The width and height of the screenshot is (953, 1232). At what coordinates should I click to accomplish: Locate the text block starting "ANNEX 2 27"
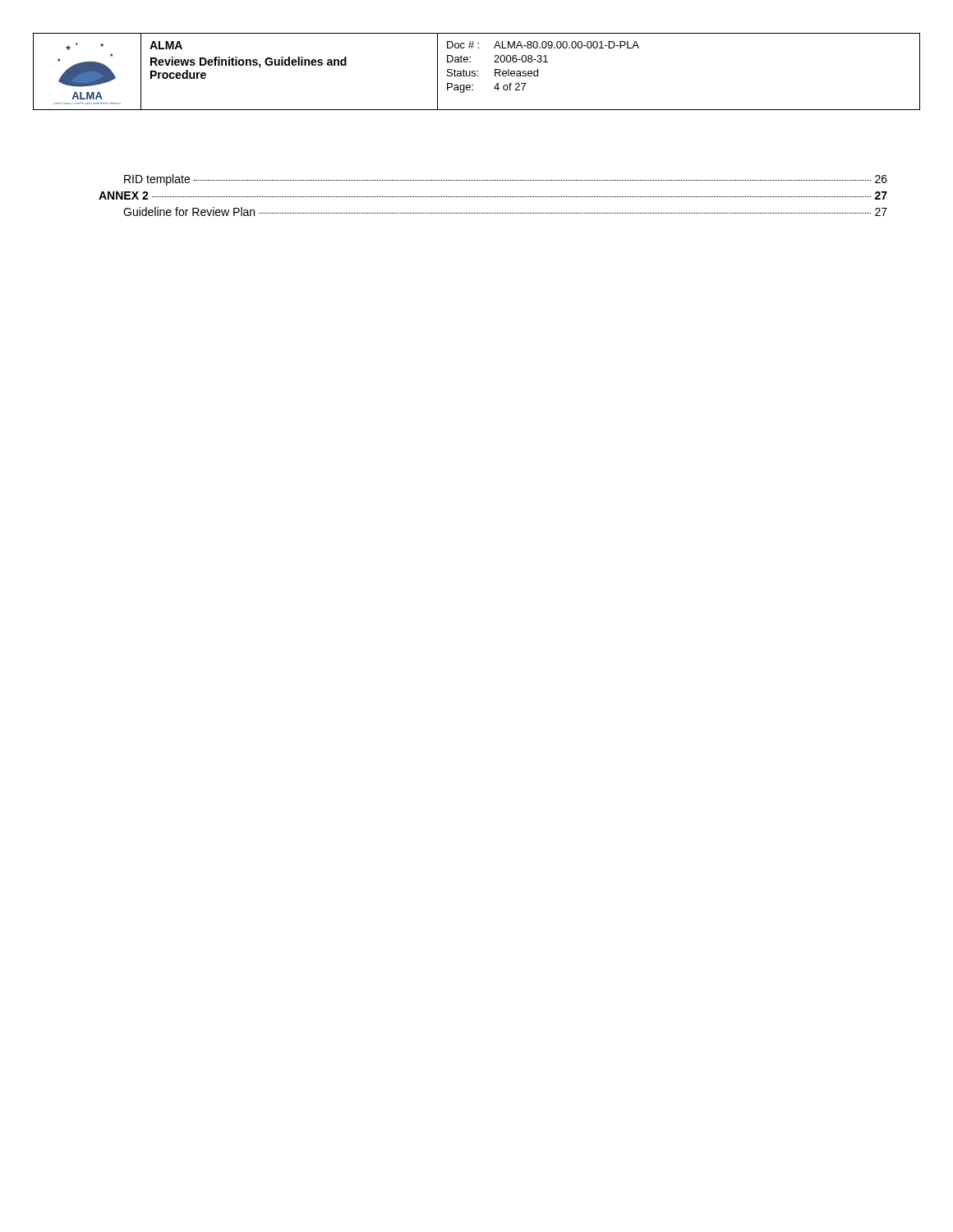click(x=493, y=195)
